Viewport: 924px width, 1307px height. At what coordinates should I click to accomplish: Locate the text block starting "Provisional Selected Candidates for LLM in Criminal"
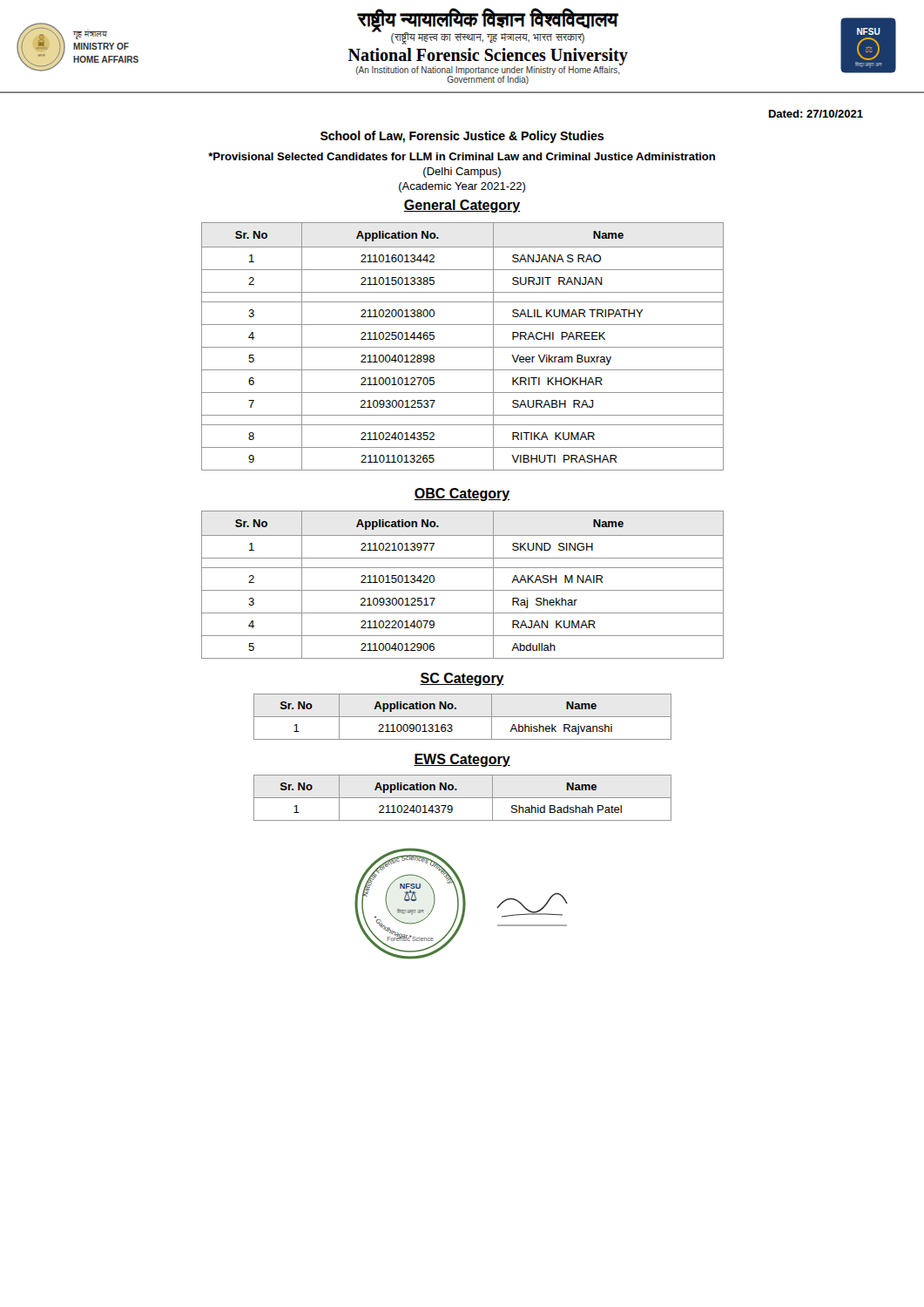pyautogui.click(x=462, y=156)
